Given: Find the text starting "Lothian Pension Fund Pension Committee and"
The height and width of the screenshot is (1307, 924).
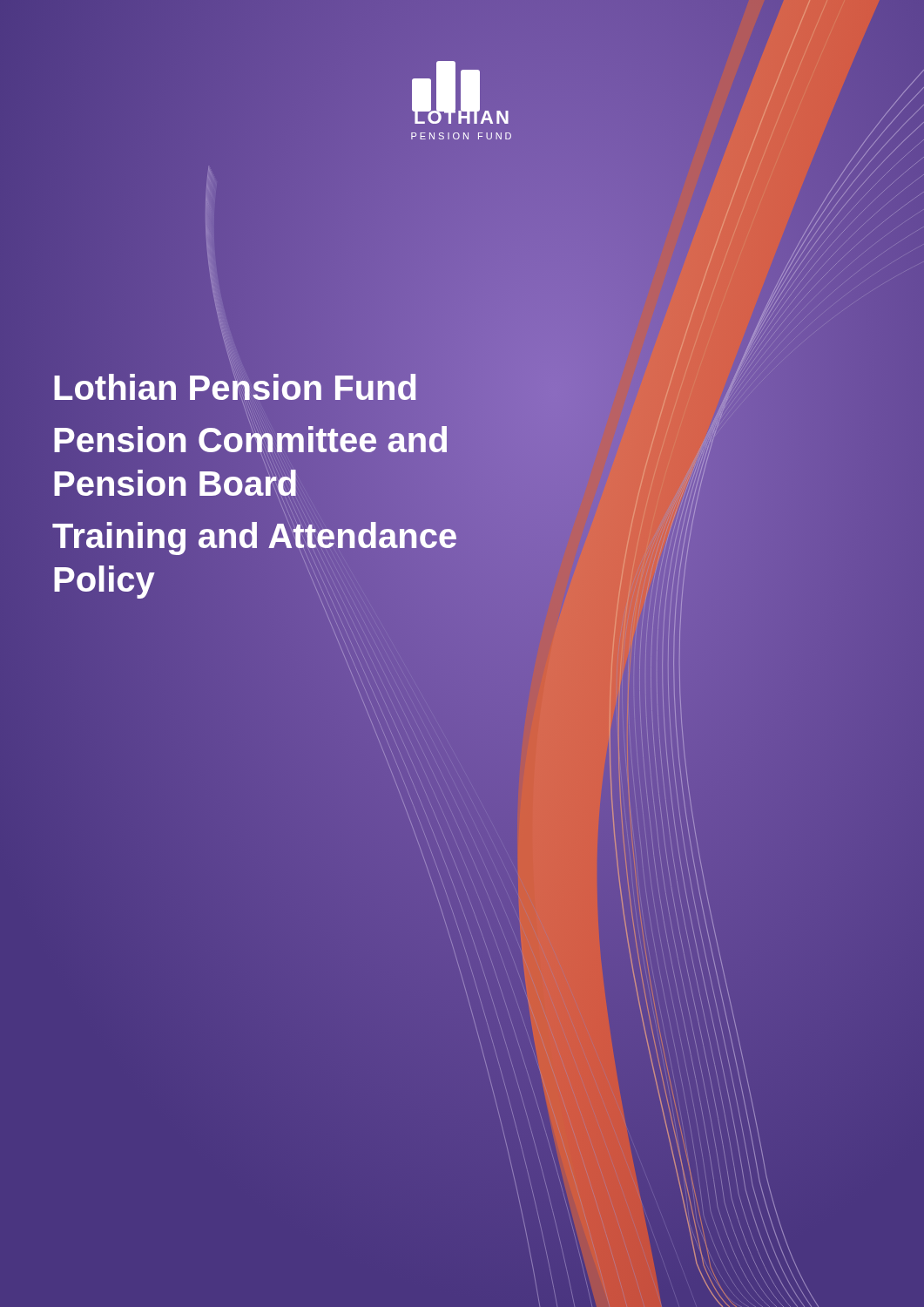Looking at the screenshot, I should (296, 484).
